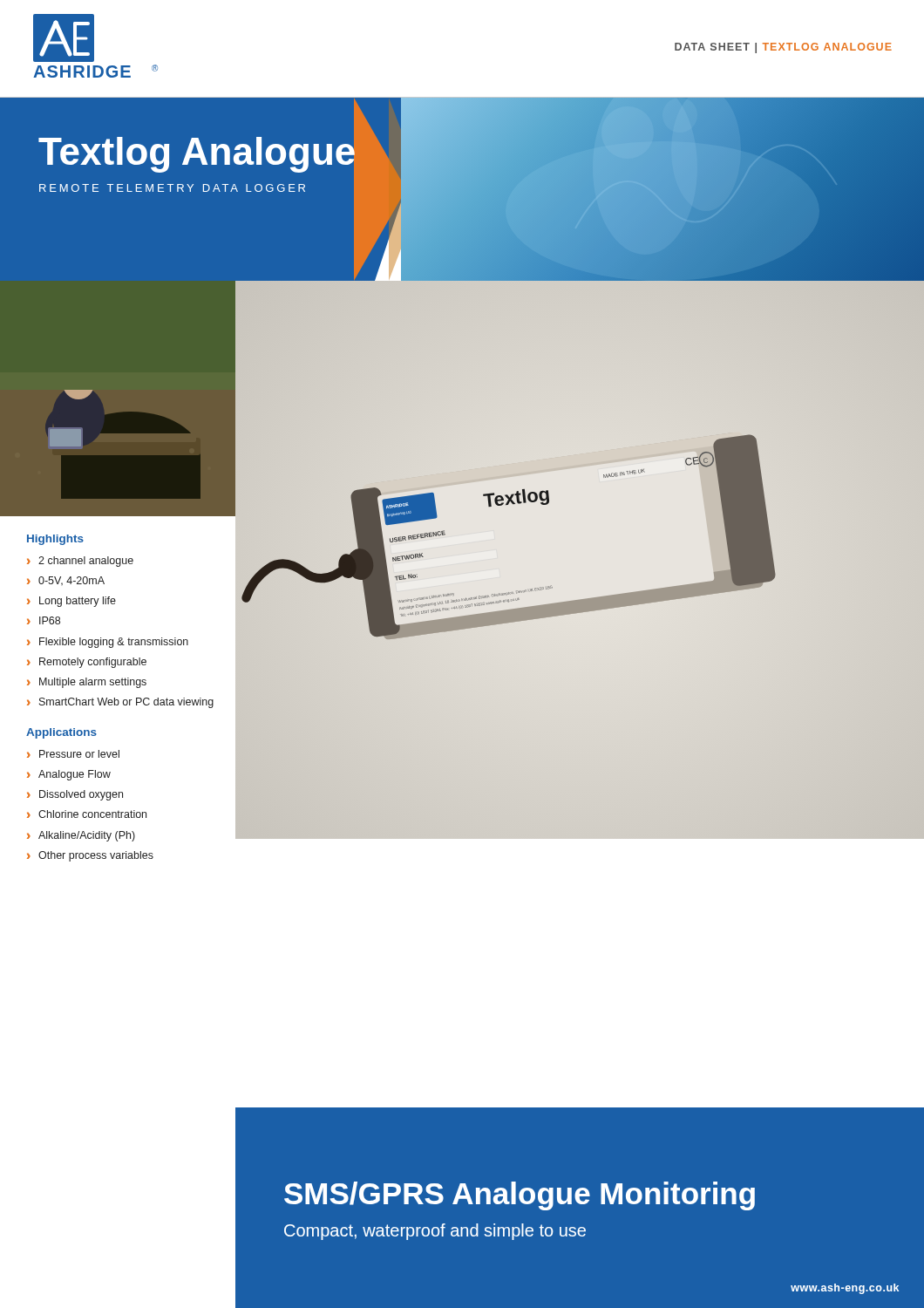Locate the list item with the text "› IP68"
The width and height of the screenshot is (924, 1308).
click(43, 621)
